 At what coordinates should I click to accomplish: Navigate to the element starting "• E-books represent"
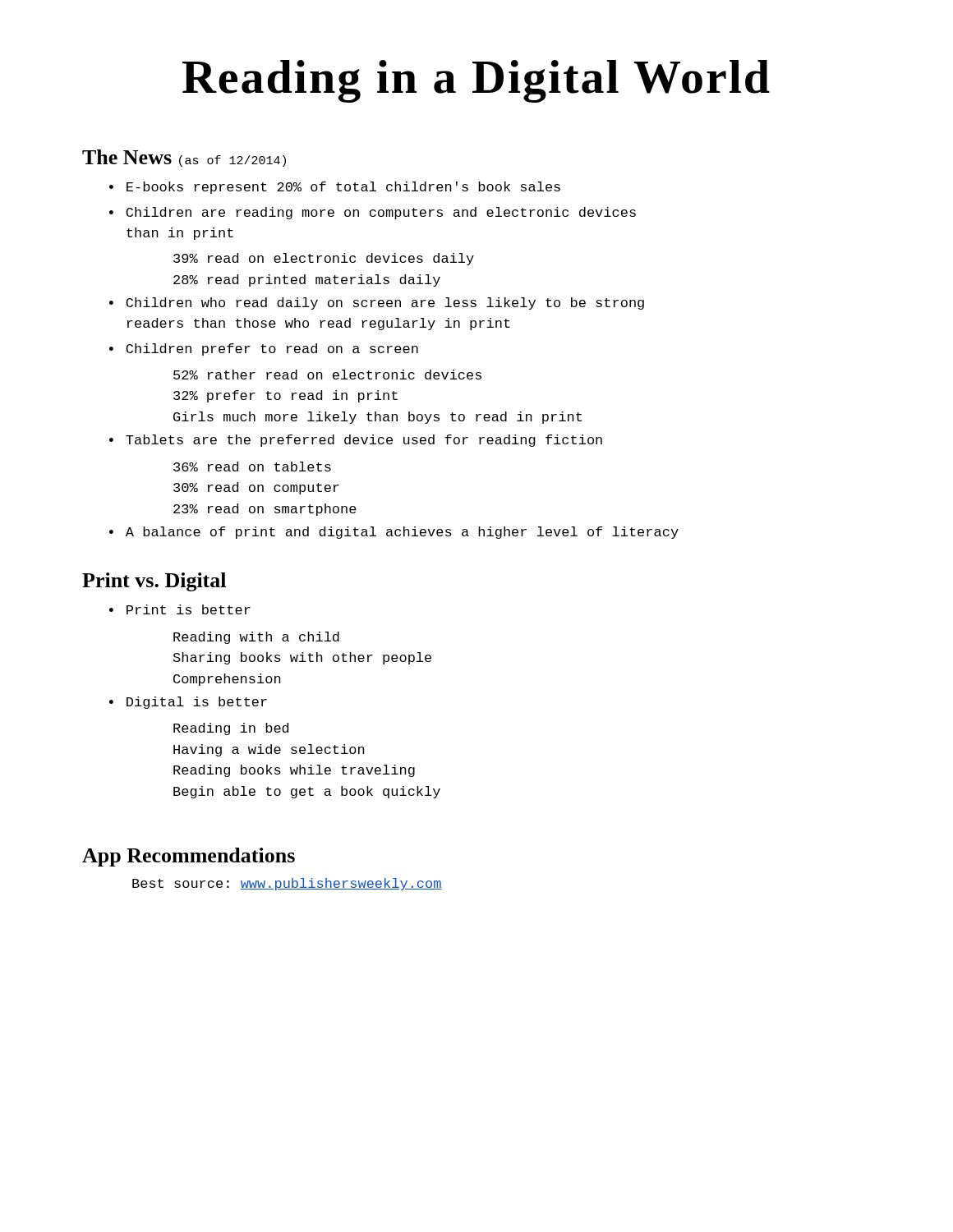[476, 189]
